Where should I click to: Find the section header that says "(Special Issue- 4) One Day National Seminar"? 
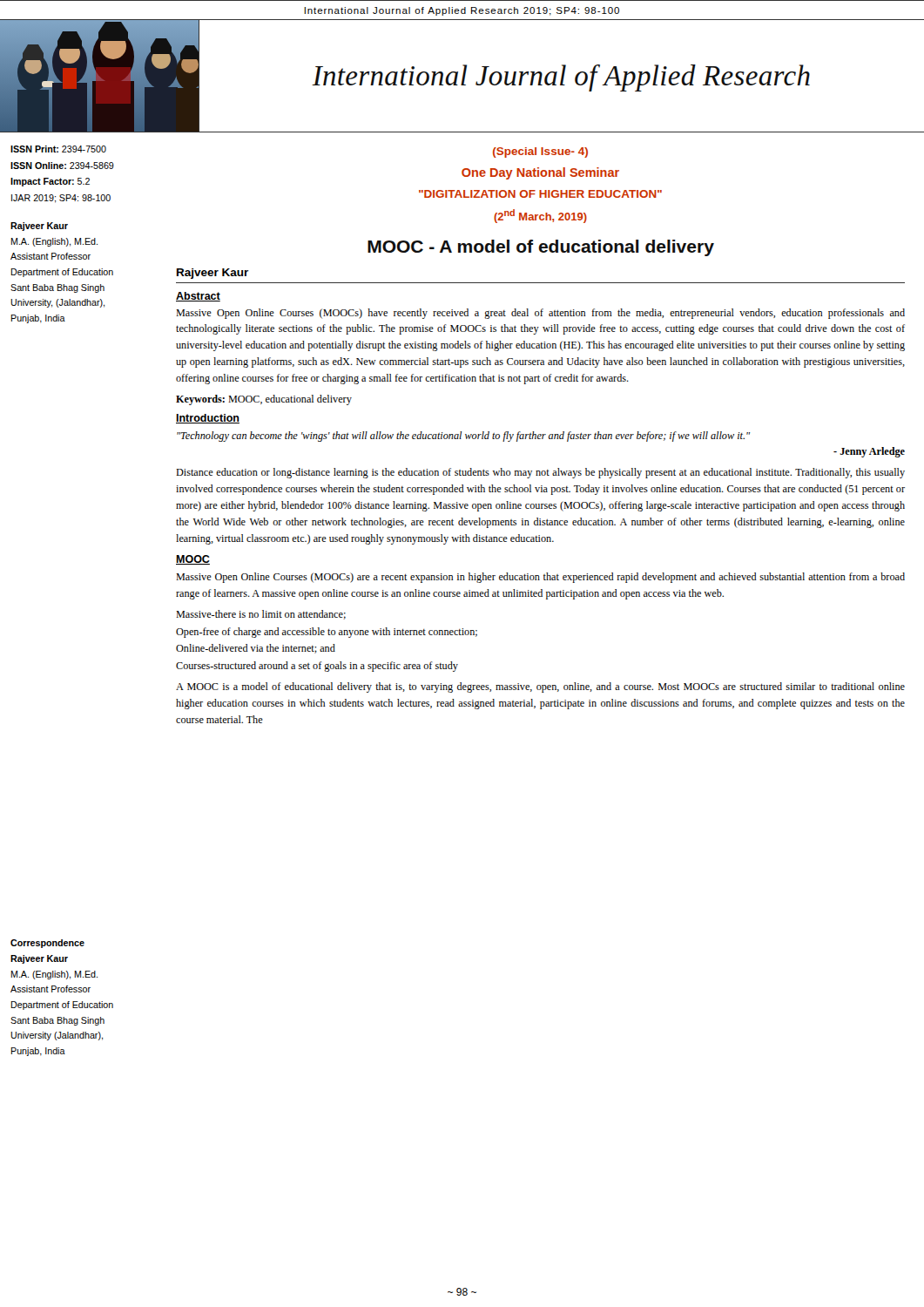(x=540, y=184)
